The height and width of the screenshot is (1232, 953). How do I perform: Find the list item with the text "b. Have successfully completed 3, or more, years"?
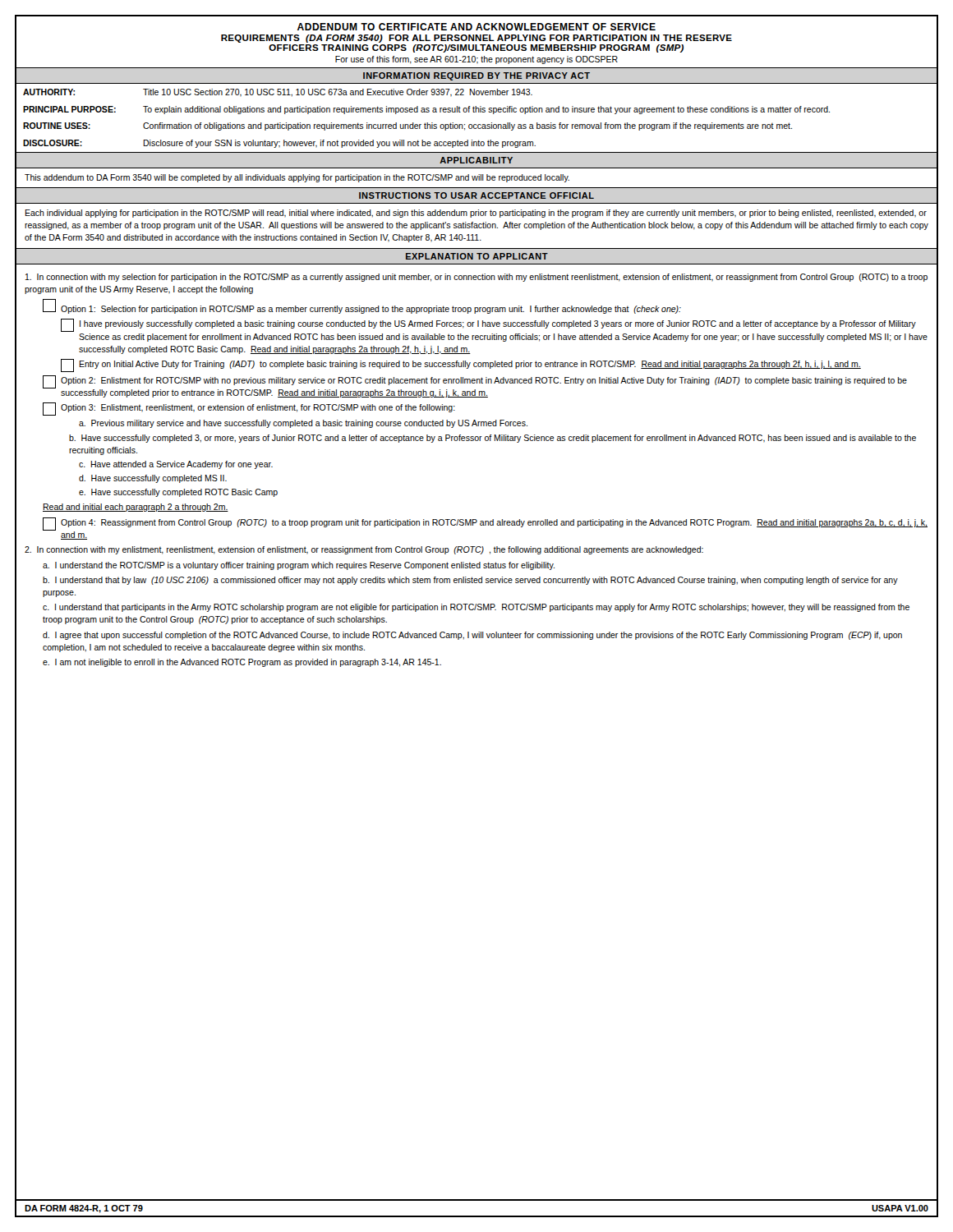click(x=493, y=444)
